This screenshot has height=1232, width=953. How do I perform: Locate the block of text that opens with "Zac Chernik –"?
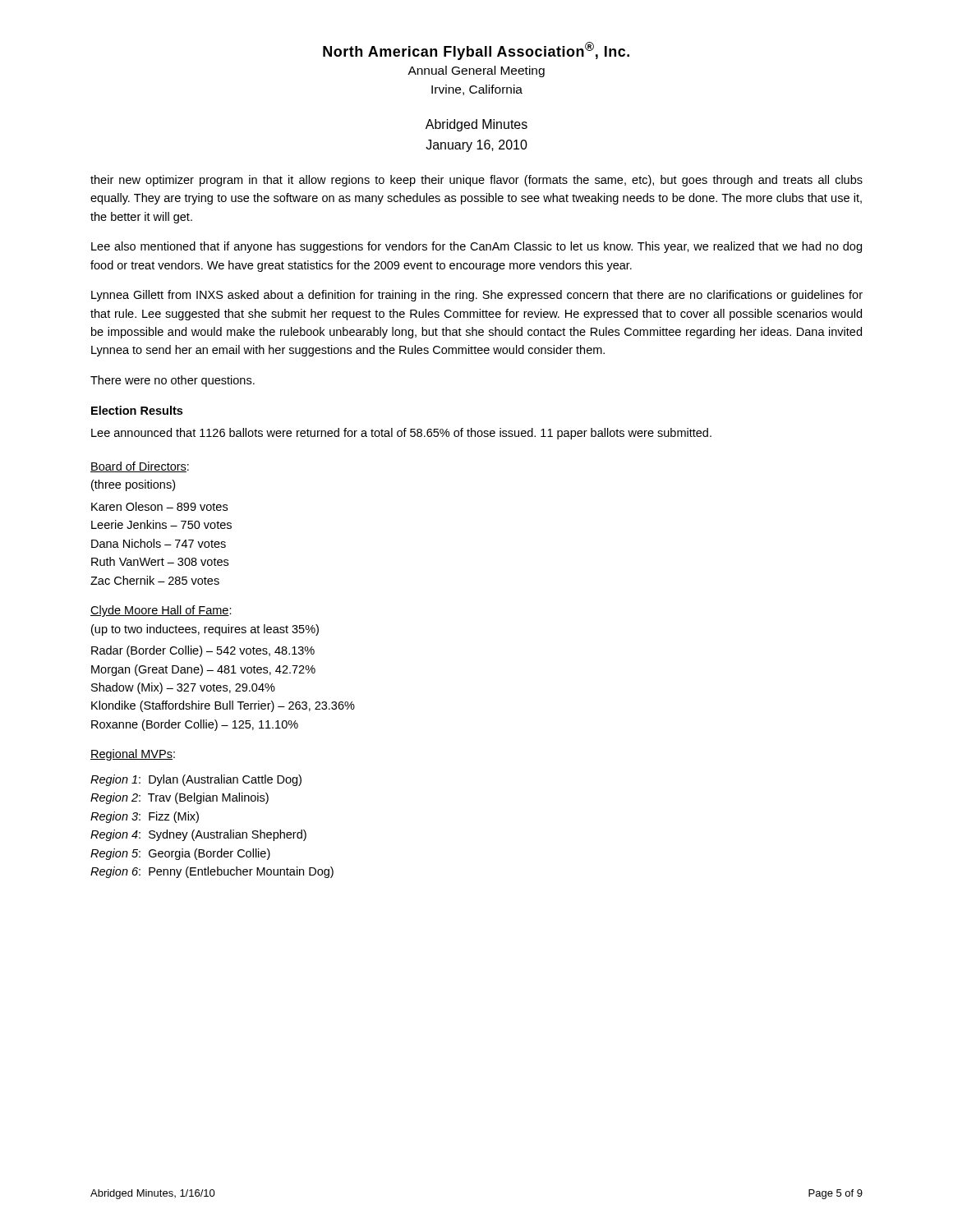coord(155,580)
